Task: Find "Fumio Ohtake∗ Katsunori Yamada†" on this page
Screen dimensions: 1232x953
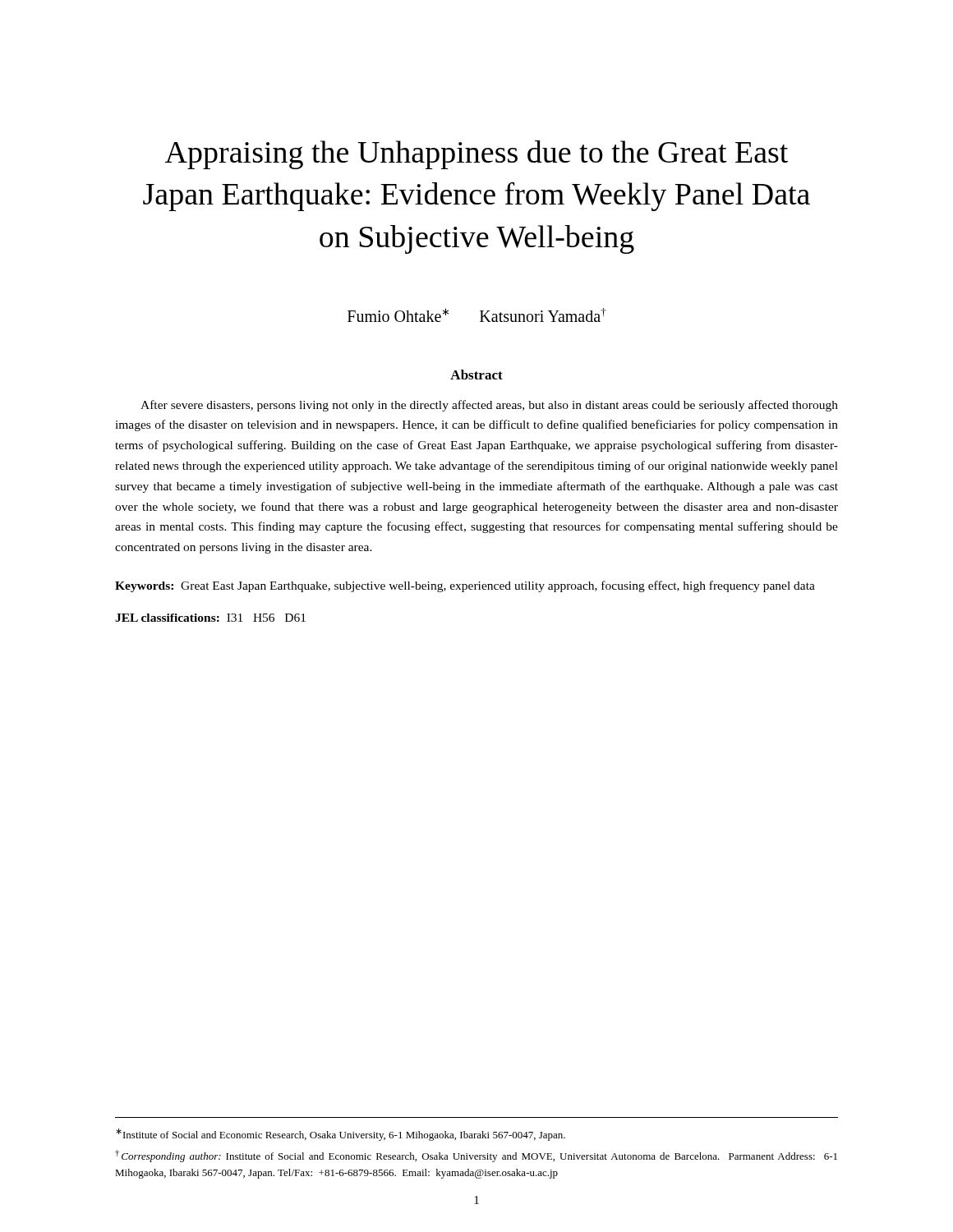Action: click(476, 315)
